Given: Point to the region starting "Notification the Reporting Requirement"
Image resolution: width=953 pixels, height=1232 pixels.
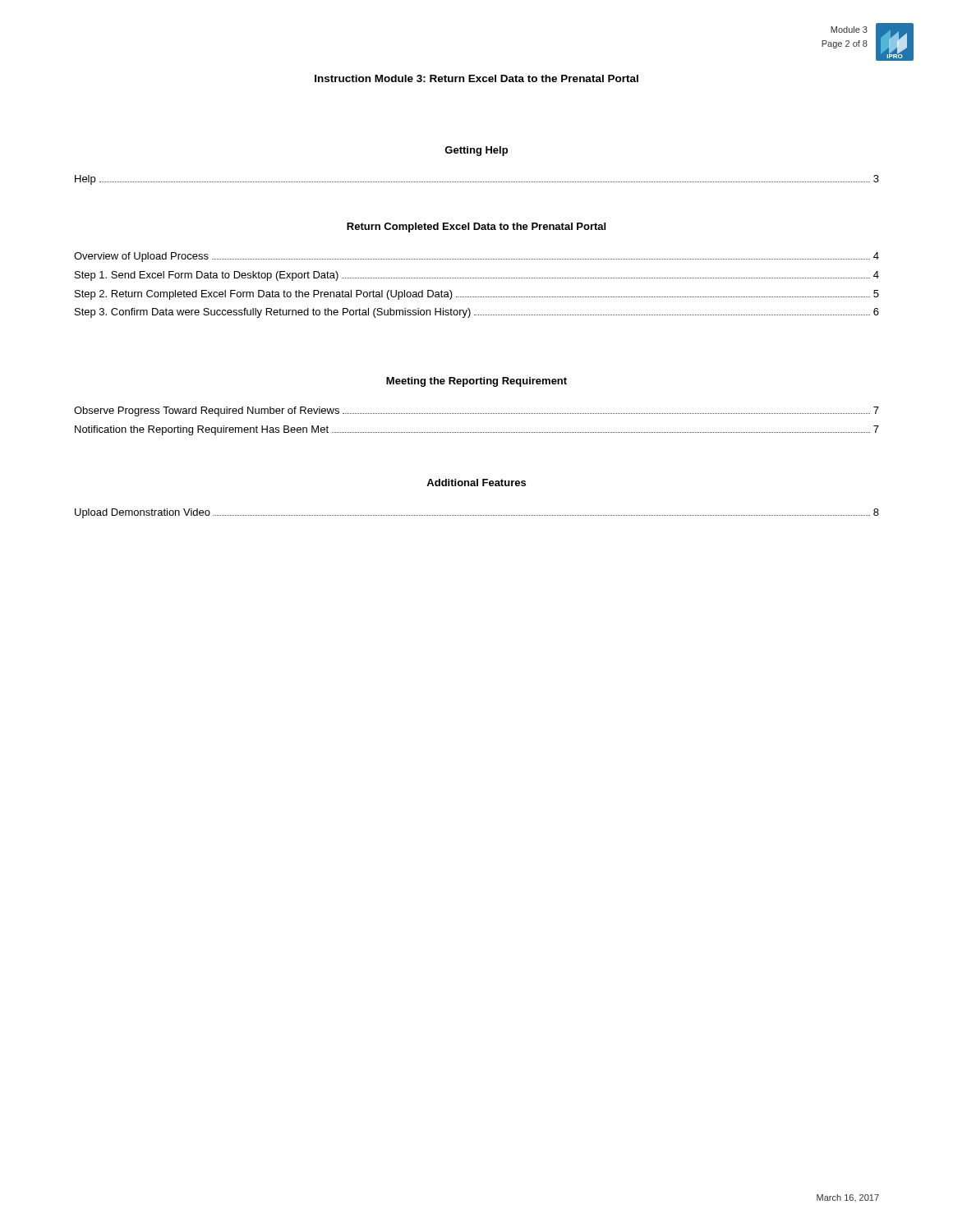Looking at the screenshot, I should 476,430.
